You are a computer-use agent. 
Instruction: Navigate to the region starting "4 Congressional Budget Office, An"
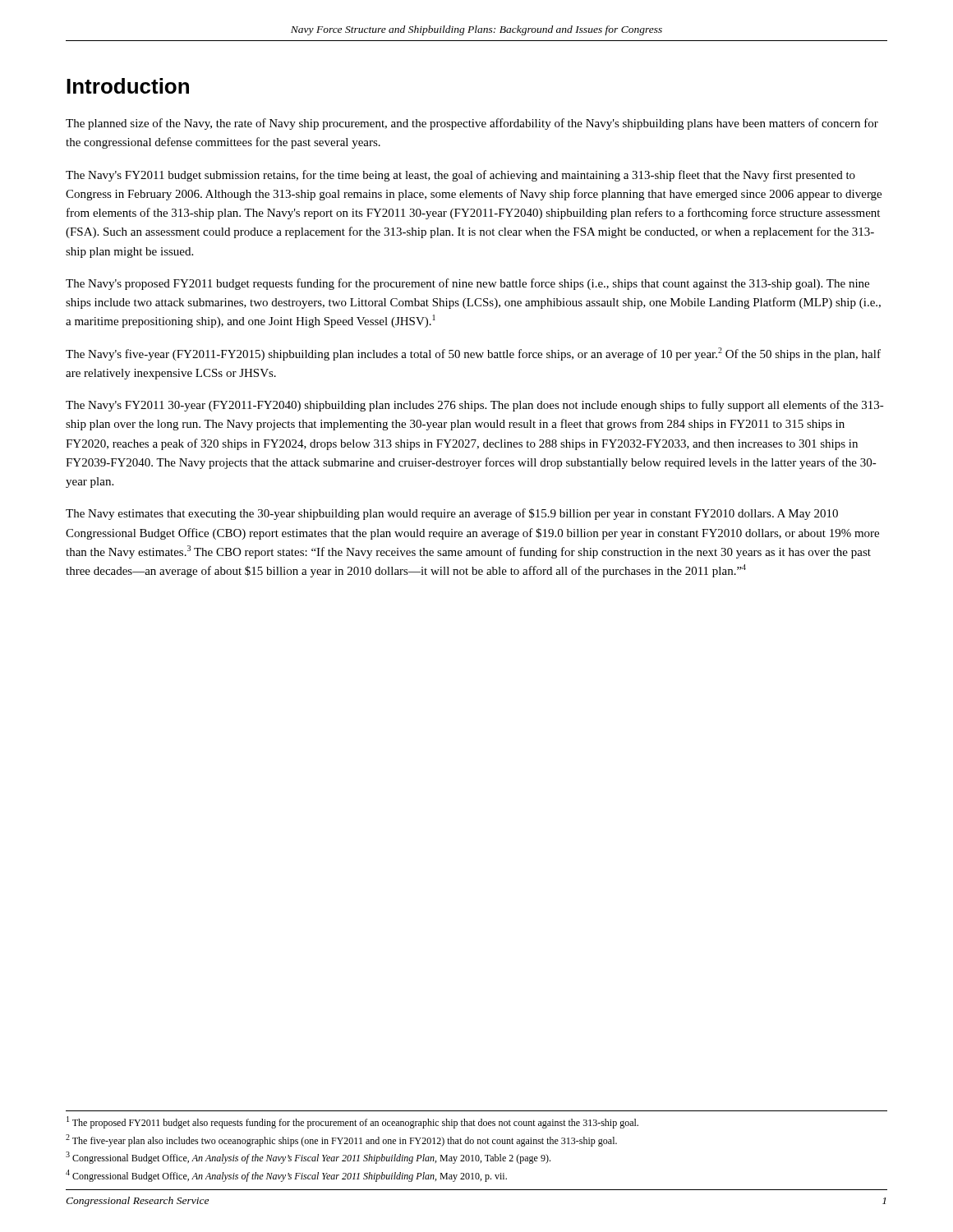point(287,1175)
